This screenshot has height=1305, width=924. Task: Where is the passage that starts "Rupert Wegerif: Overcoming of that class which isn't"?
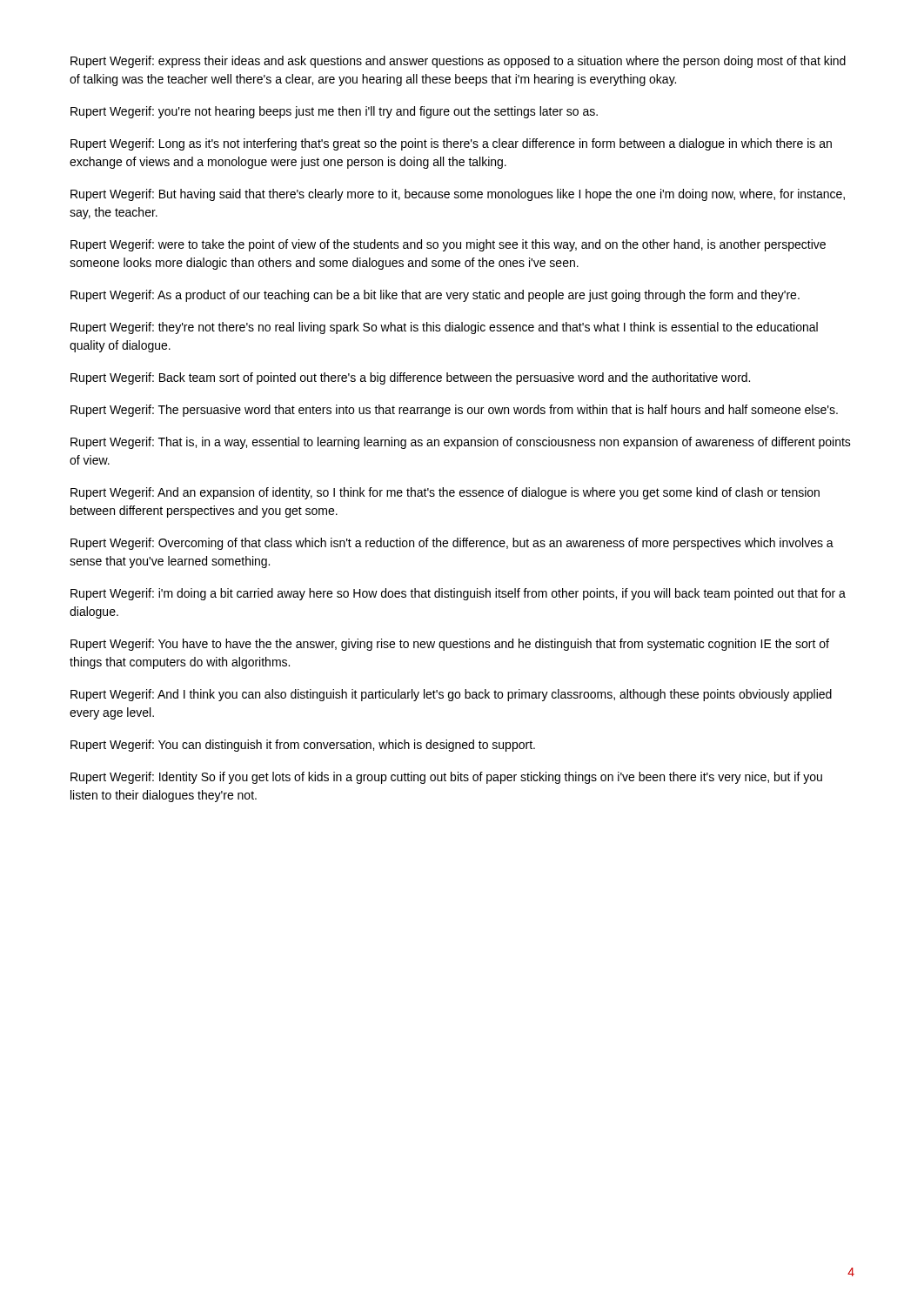point(451,552)
